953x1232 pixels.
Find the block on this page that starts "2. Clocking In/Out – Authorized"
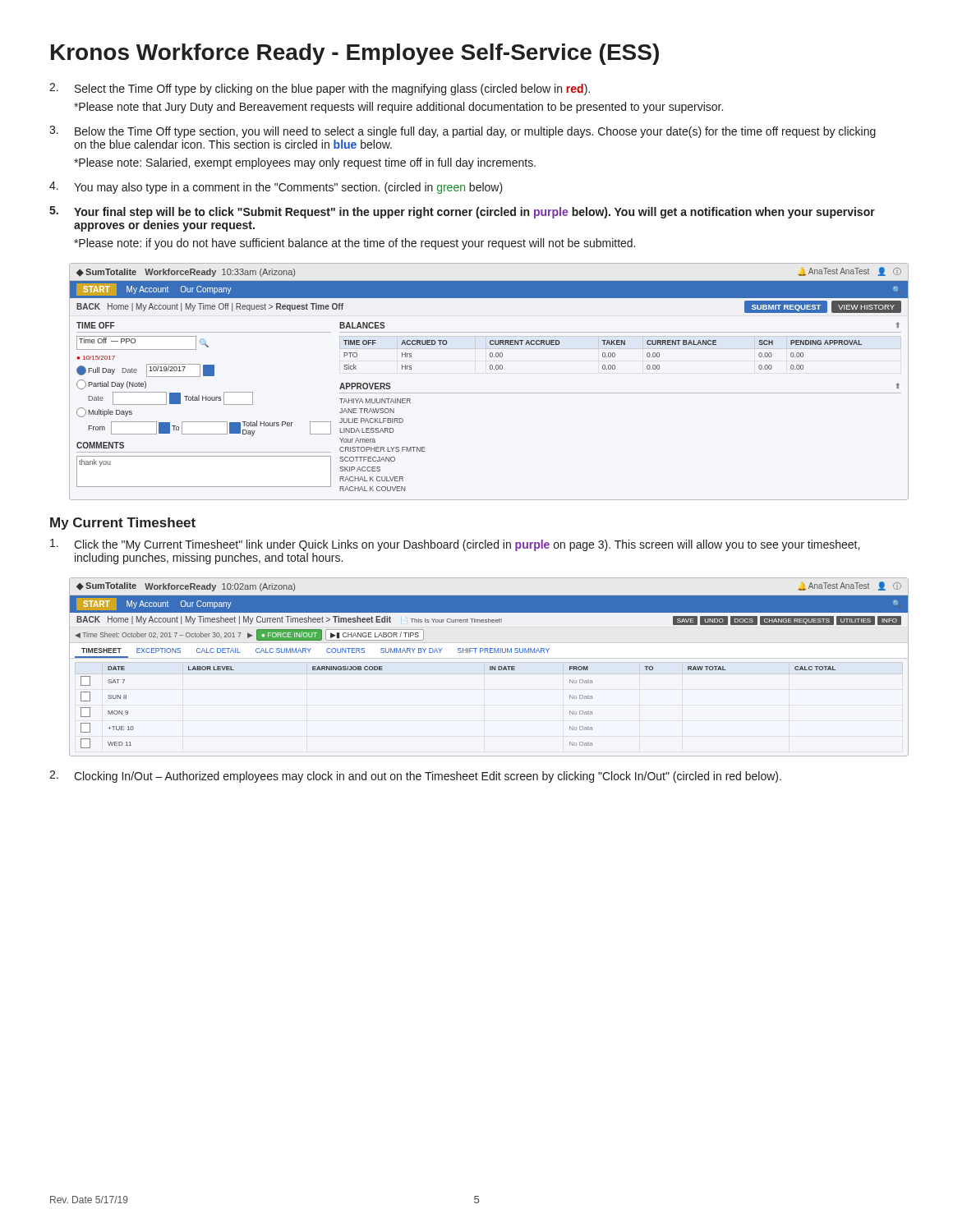[x=464, y=778]
